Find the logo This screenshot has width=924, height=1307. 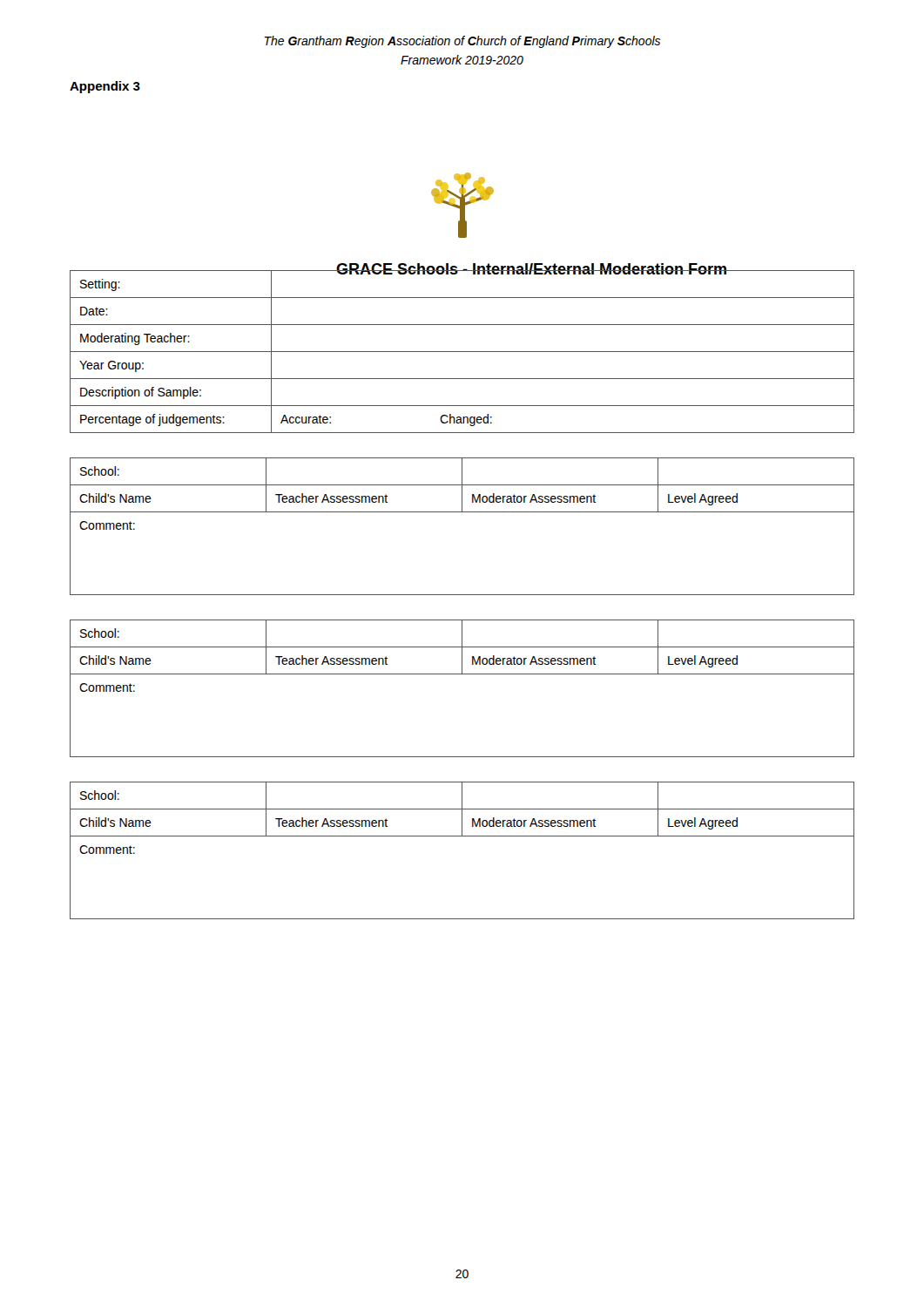point(462,205)
